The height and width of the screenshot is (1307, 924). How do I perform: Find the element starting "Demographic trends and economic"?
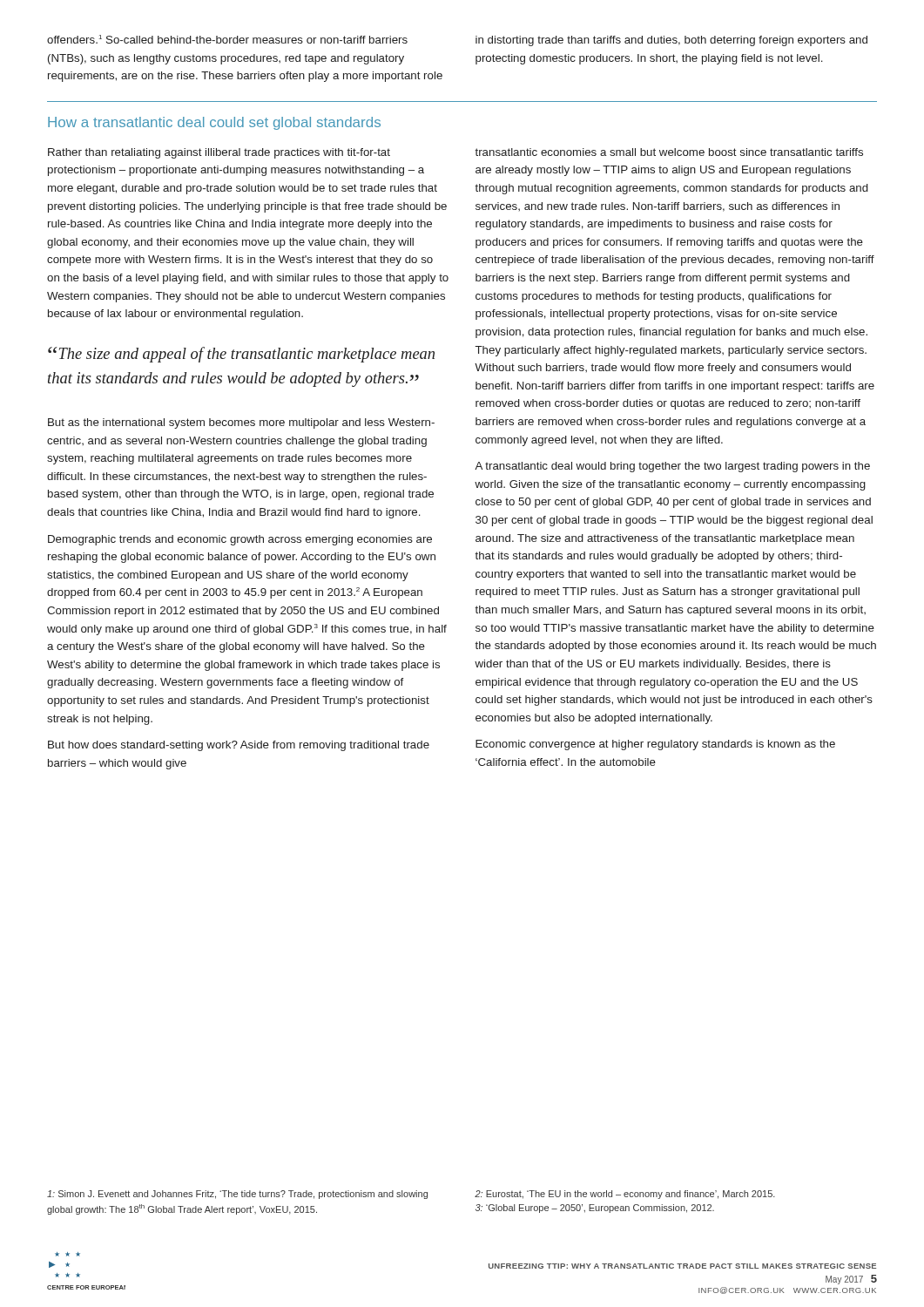247,628
